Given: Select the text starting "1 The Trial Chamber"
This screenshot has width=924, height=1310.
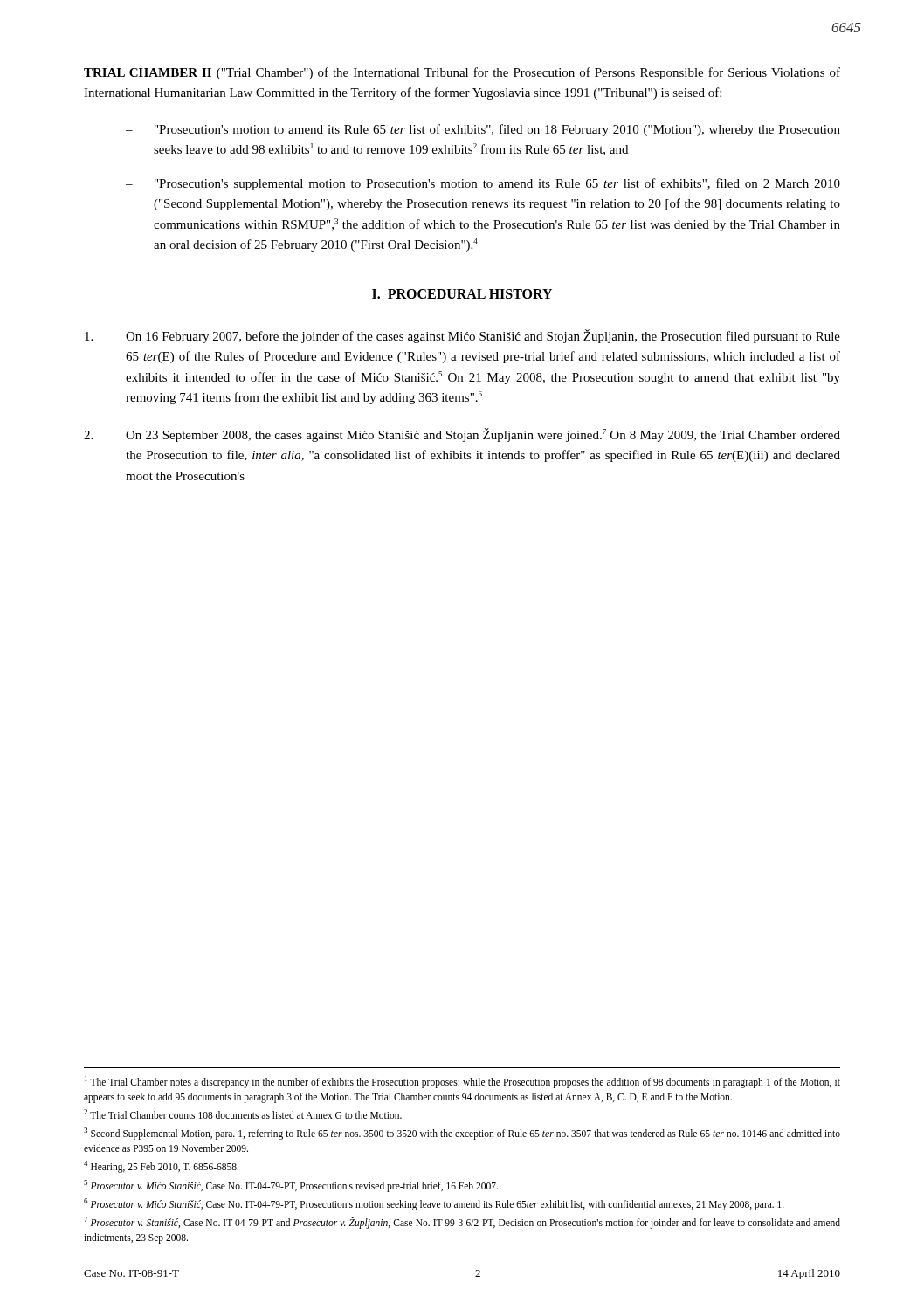Looking at the screenshot, I should pyautogui.click(x=462, y=1088).
